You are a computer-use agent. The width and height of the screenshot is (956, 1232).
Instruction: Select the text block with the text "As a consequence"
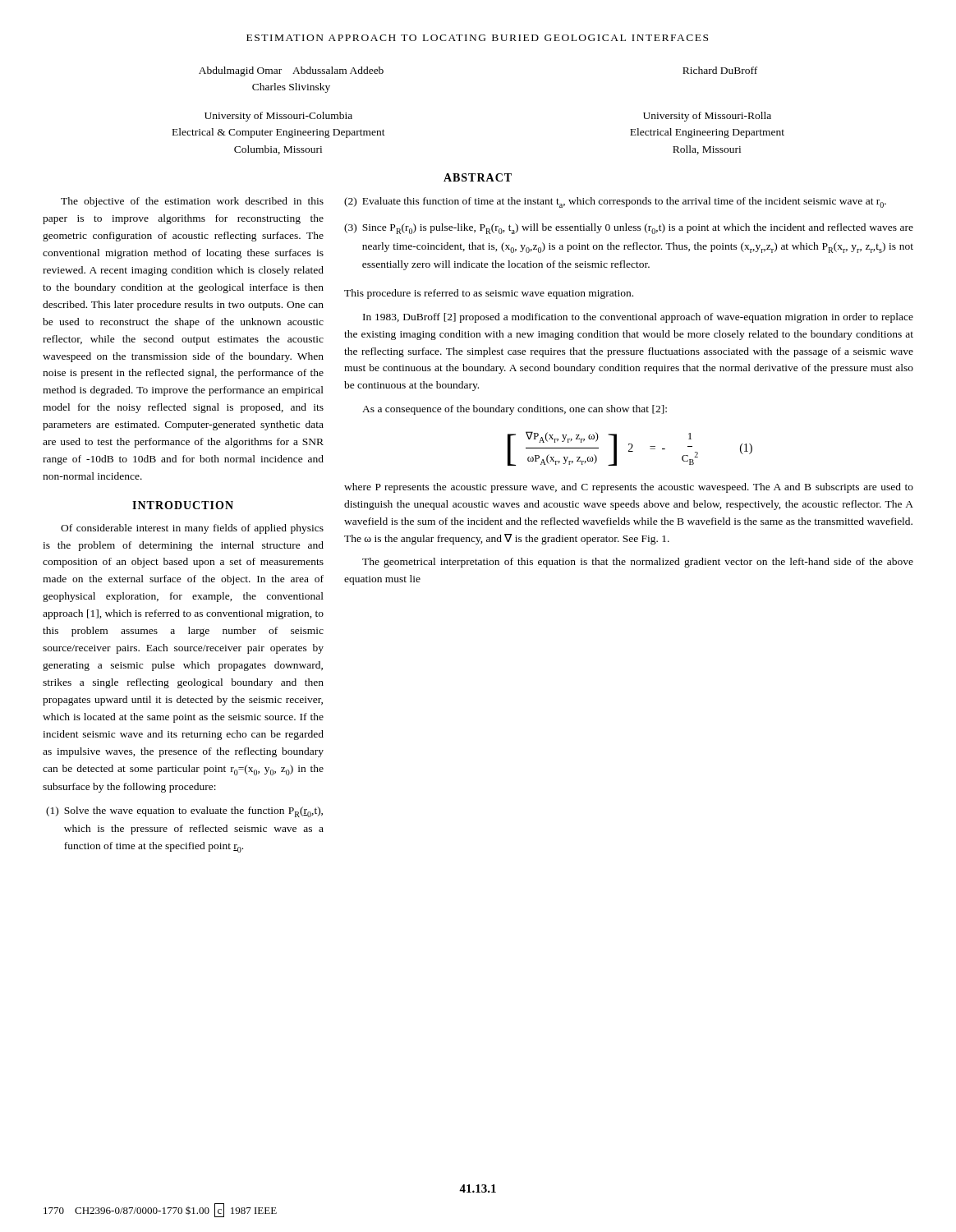[515, 409]
